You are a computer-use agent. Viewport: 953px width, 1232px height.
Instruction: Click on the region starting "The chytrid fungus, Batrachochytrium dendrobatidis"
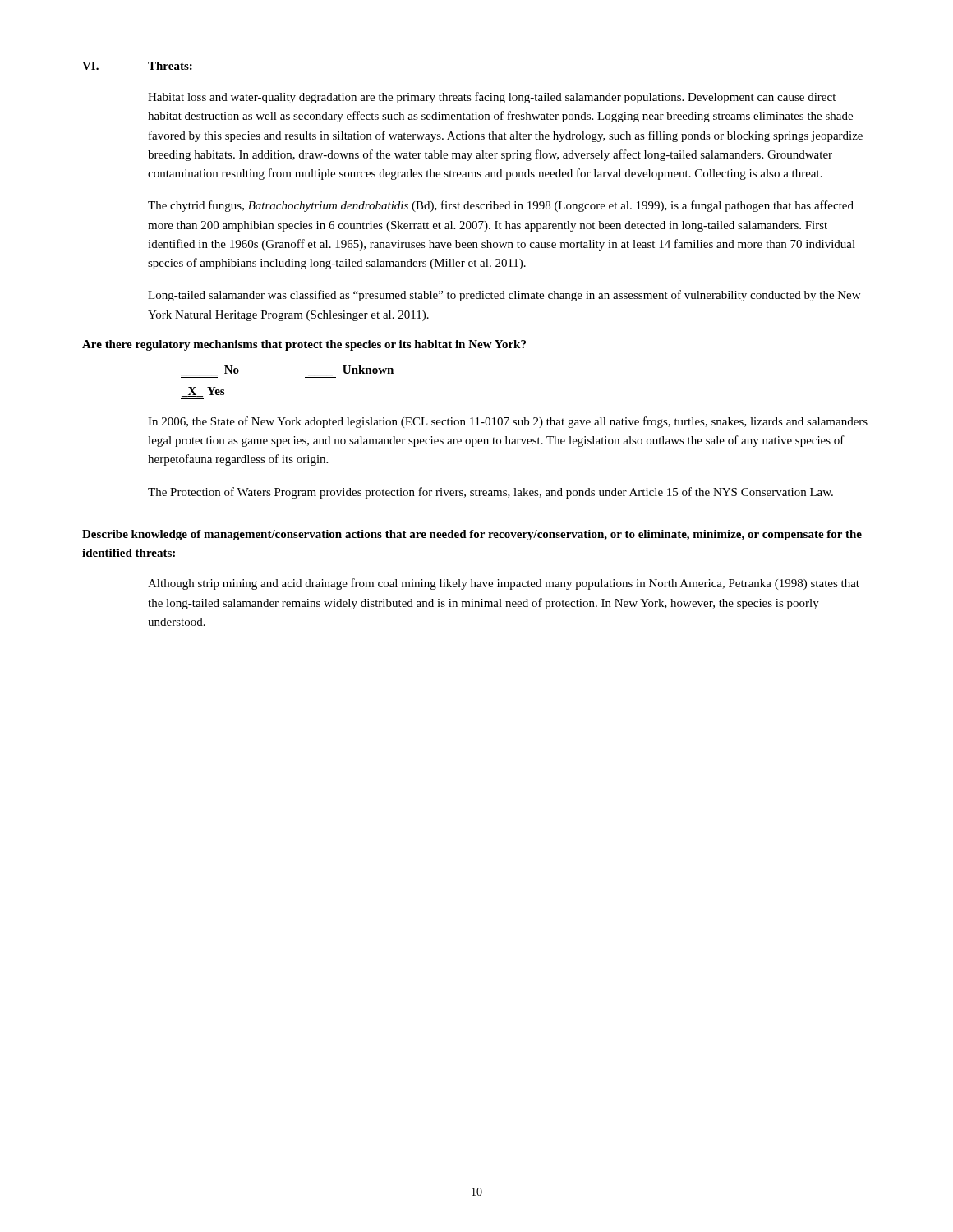coord(502,234)
